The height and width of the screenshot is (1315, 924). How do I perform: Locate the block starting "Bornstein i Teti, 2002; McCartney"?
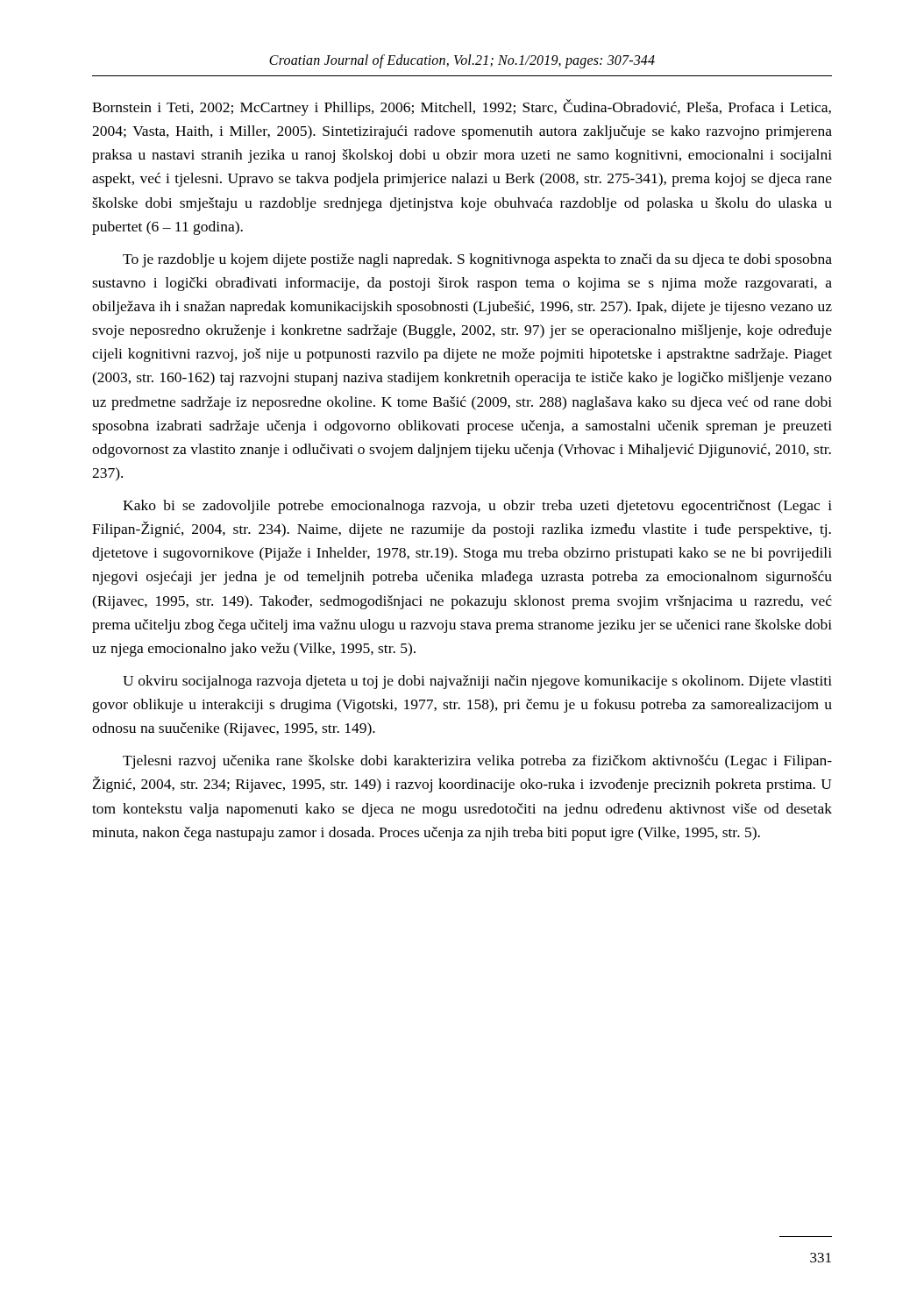[462, 166]
